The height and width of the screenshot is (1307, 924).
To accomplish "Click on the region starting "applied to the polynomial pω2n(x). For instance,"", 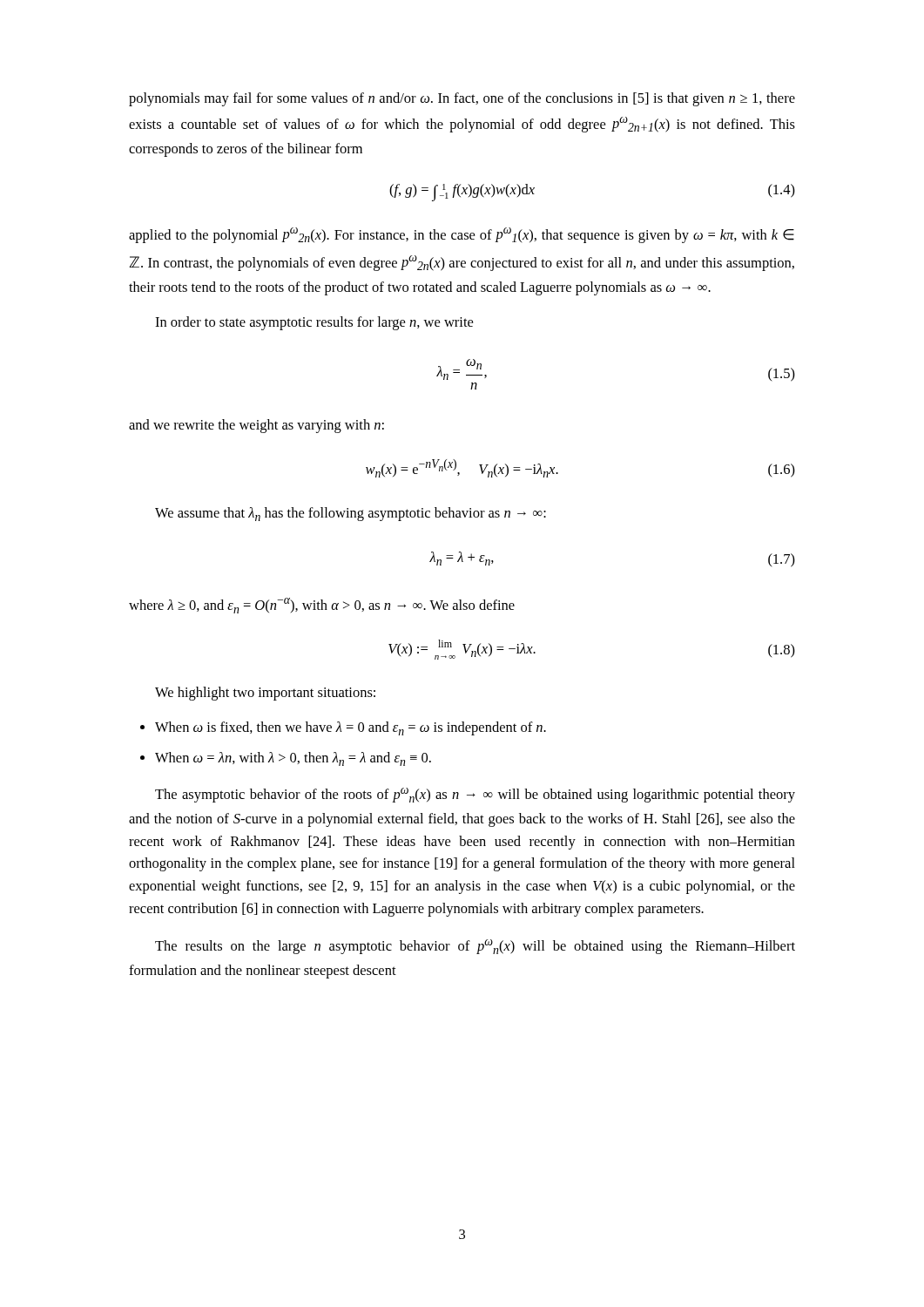I will [462, 259].
